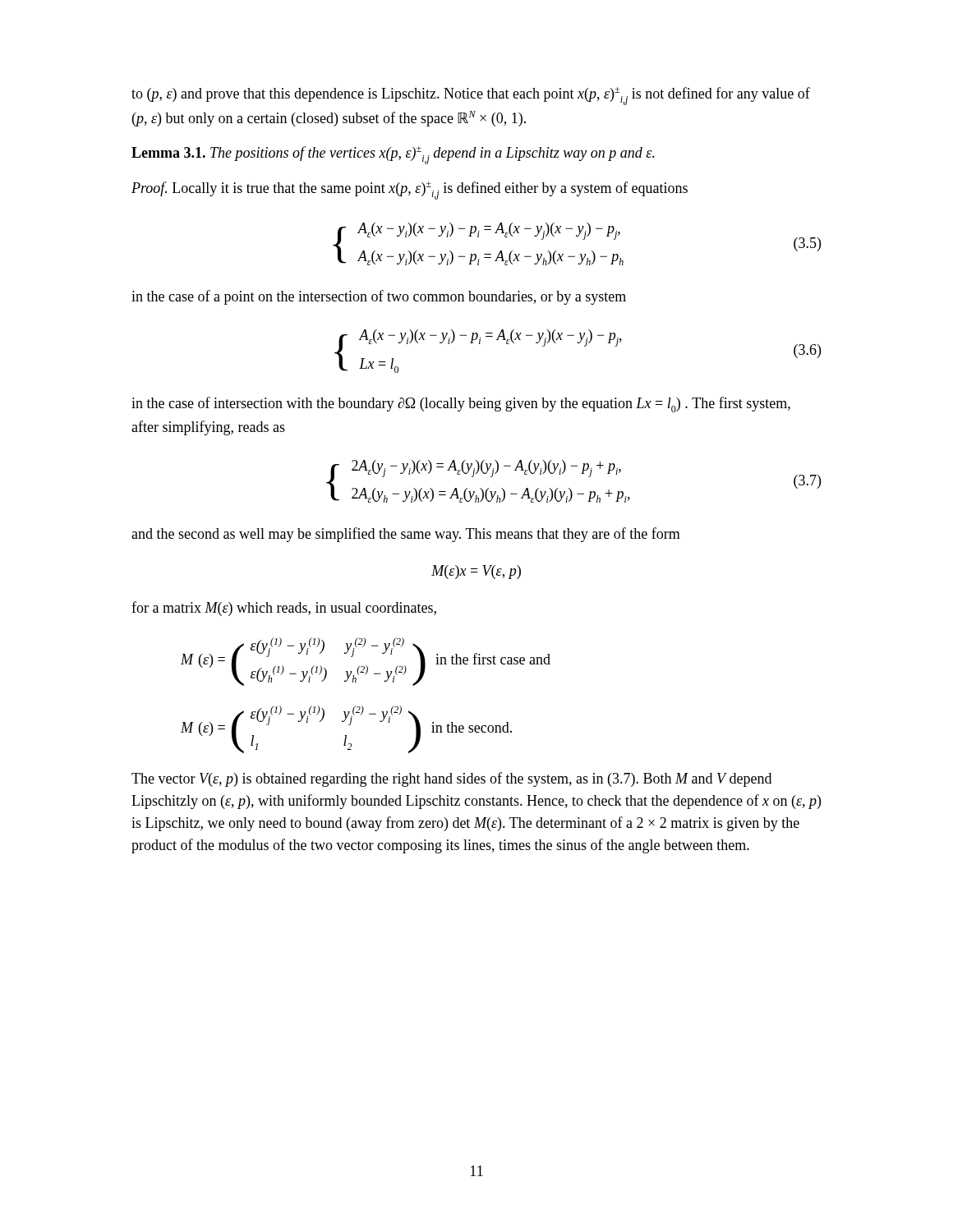Click on the text block with the text "for a matrix M(ε) which reads, in usual"
The height and width of the screenshot is (1232, 953).
click(x=284, y=608)
